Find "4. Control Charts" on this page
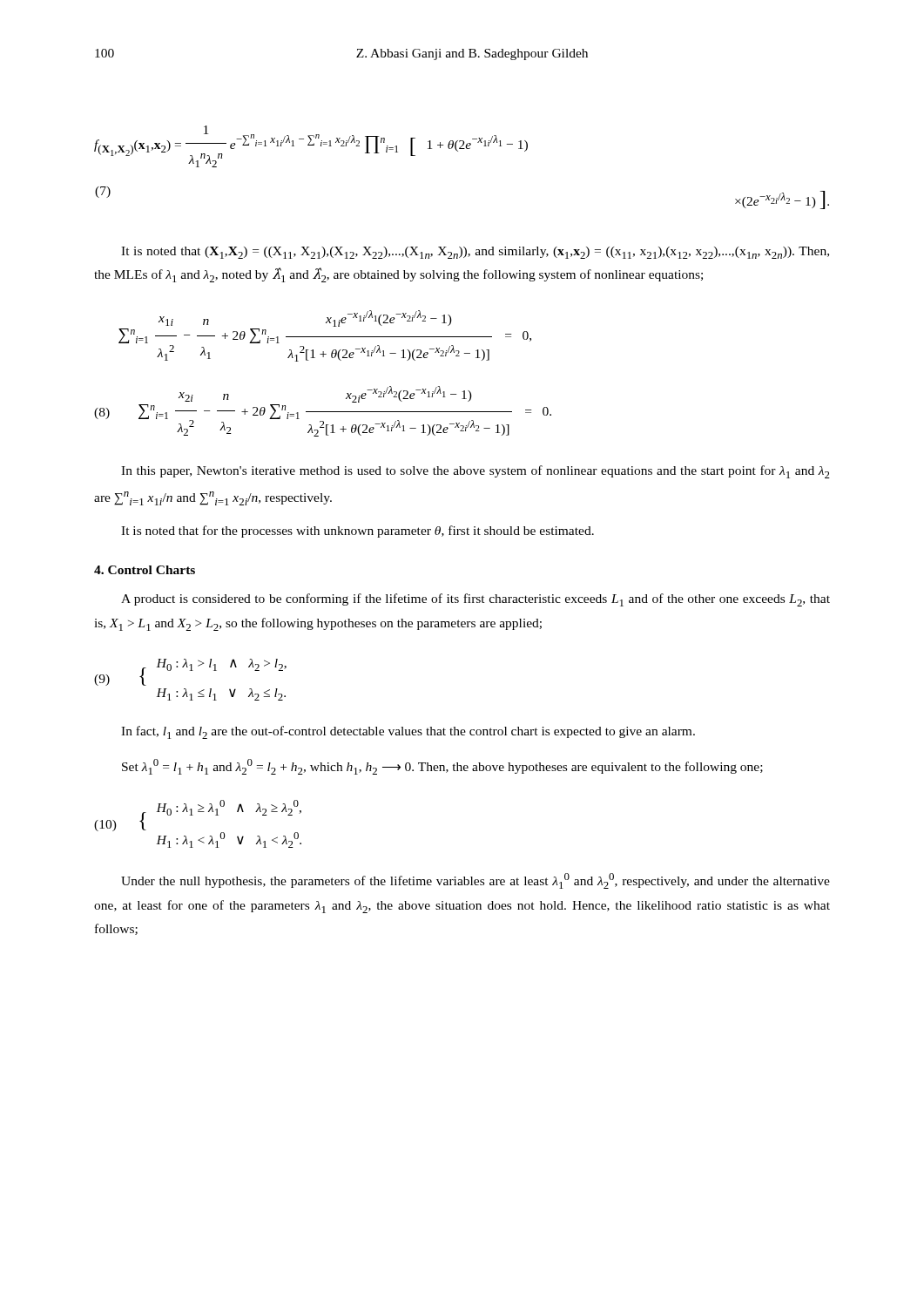The width and height of the screenshot is (924, 1307). [145, 570]
